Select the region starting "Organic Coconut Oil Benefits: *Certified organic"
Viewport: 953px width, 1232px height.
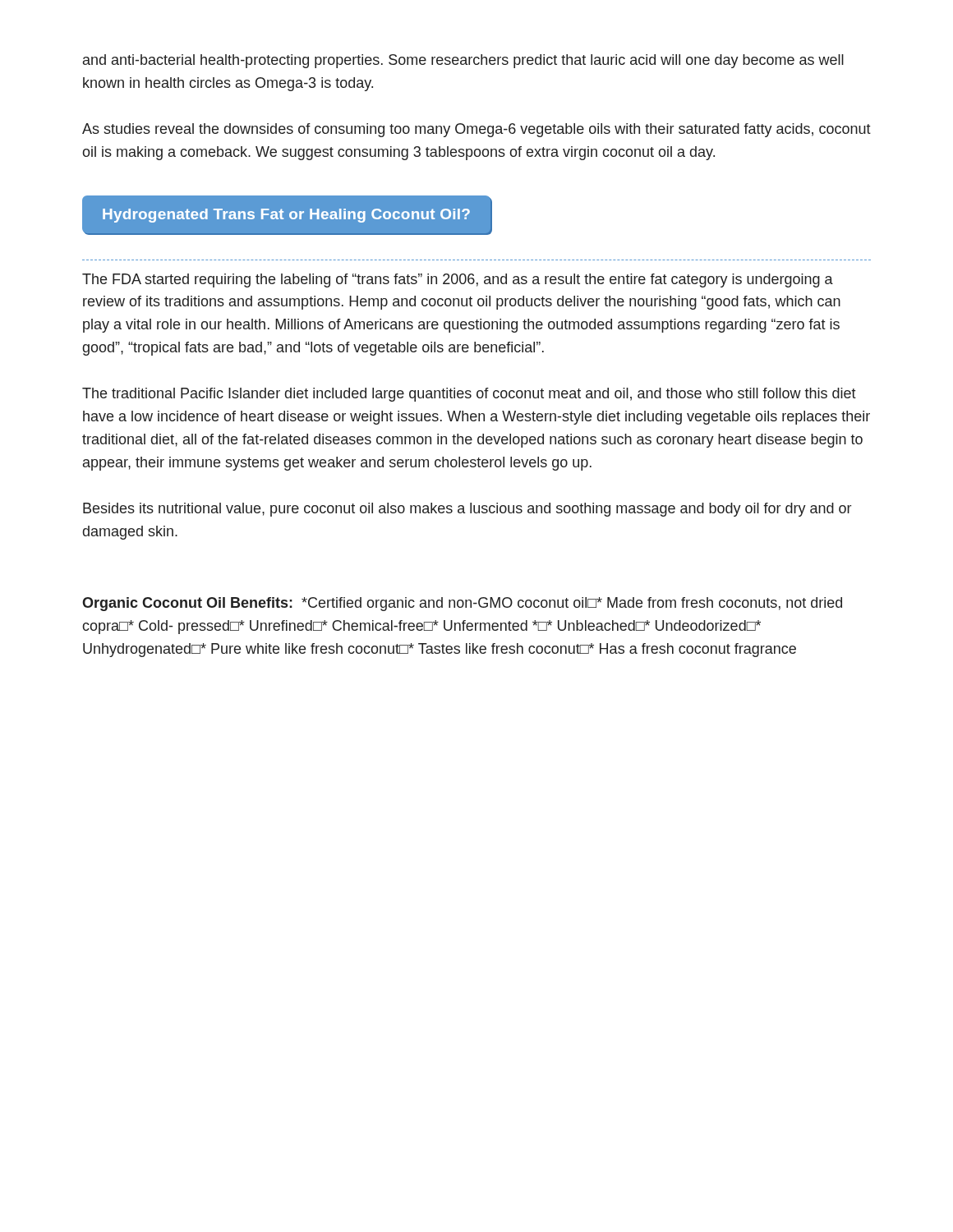tap(463, 626)
